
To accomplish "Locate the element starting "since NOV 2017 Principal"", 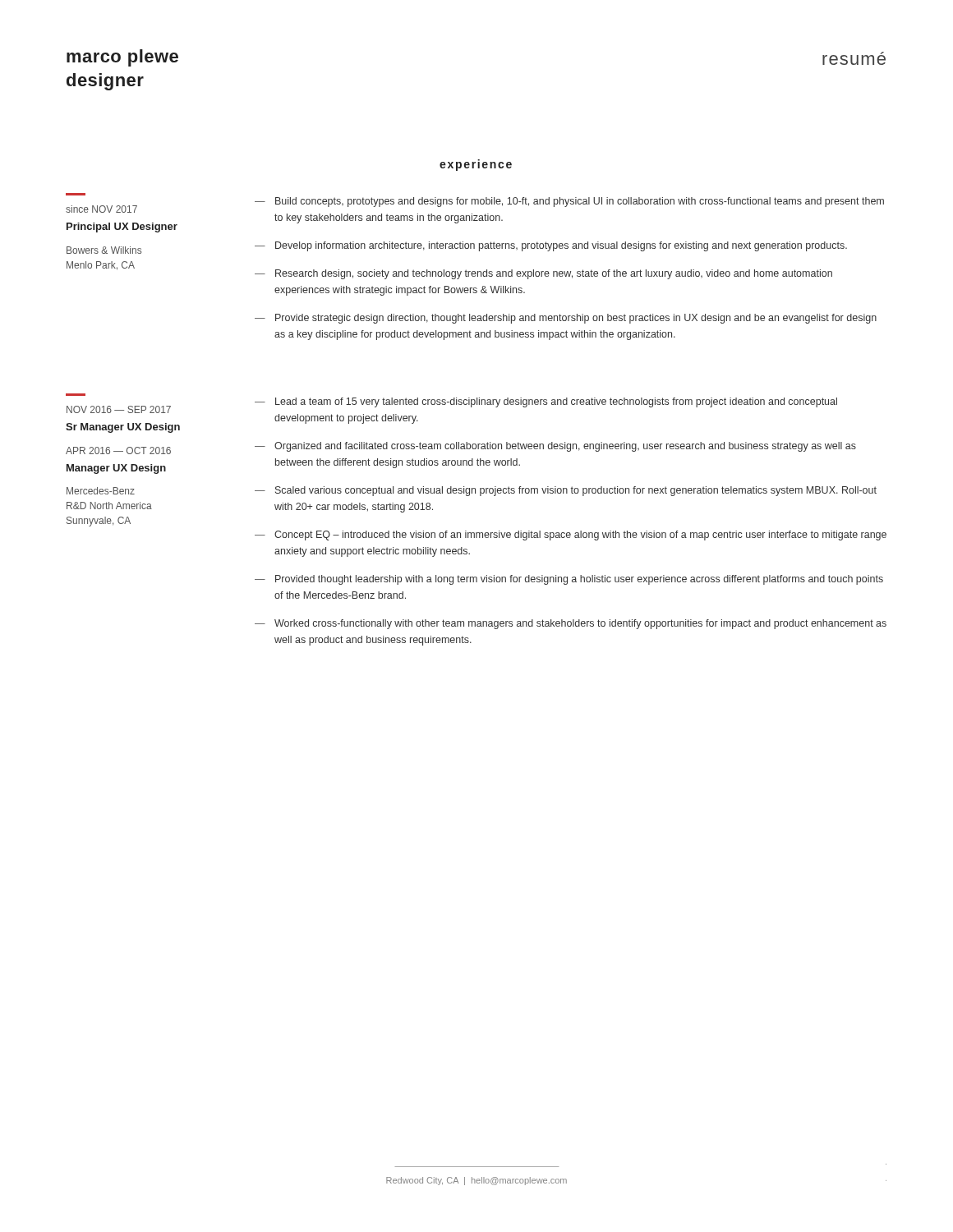I will point(148,233).
